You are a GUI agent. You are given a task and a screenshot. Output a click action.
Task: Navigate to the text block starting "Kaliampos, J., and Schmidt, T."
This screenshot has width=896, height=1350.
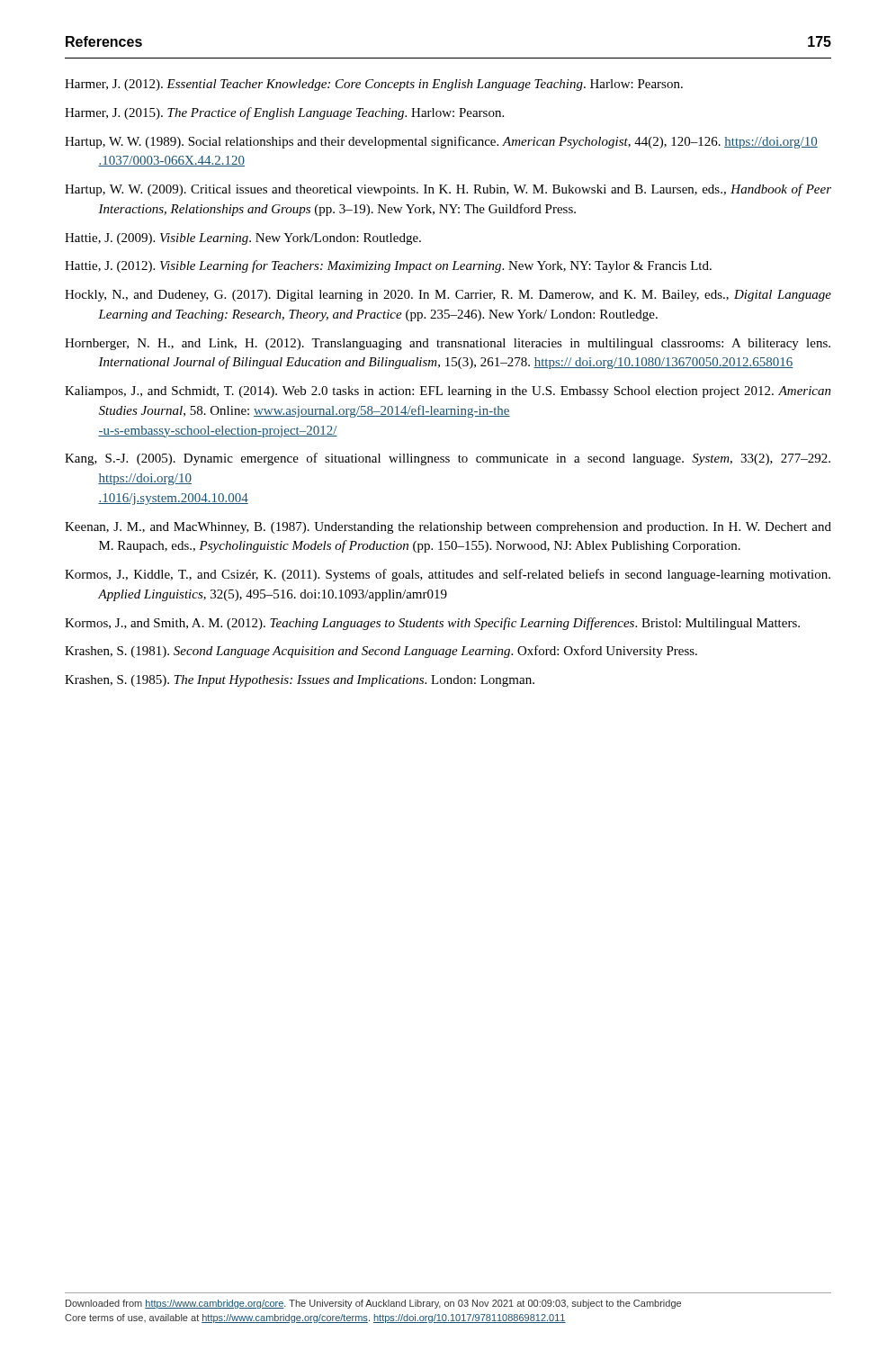(448, 410)
